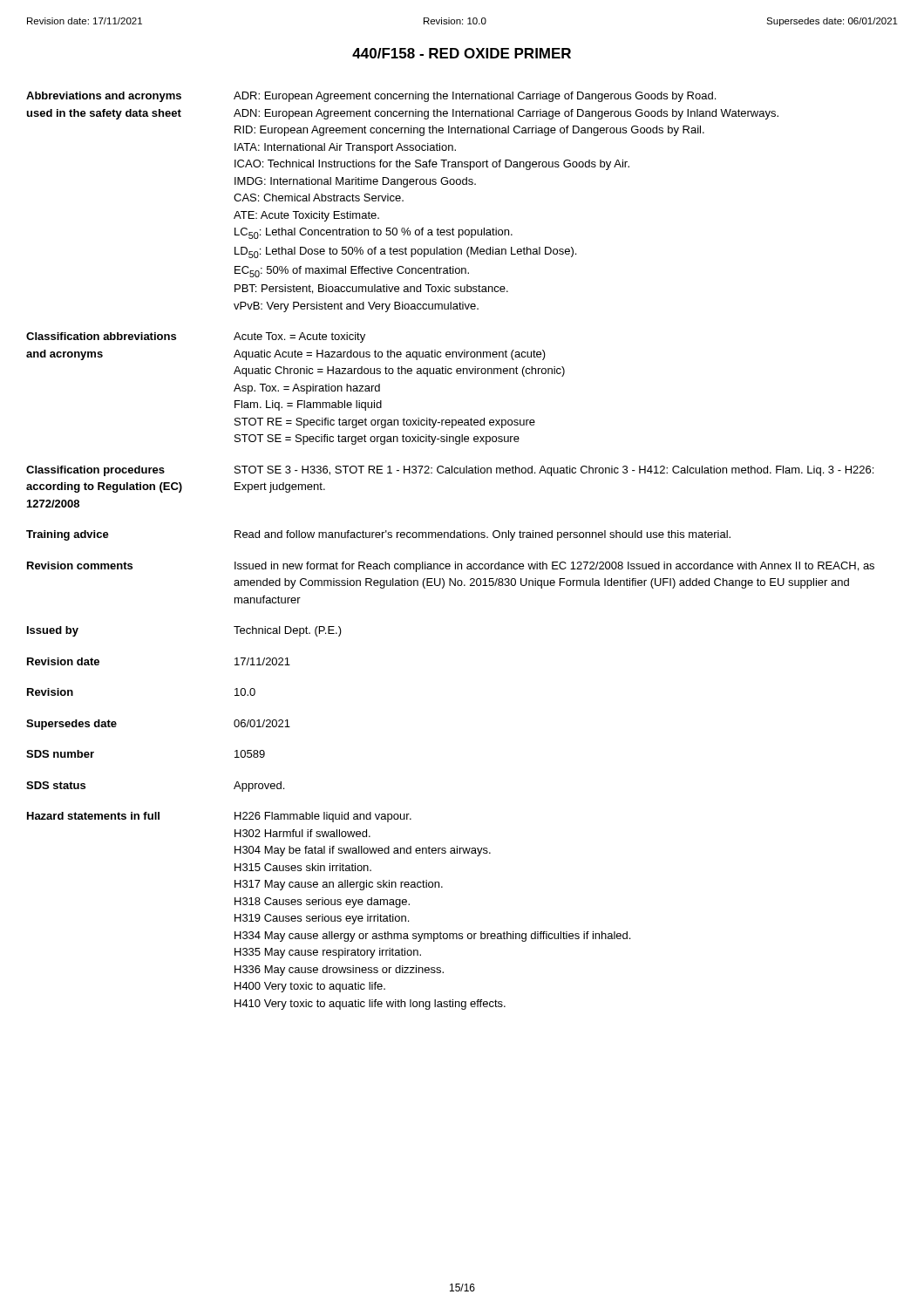Click the passage that begins "Read and follow manufacturer's recommendations. Only trained"
This screenshot has height=1308, width=924.
pos(483,535)
